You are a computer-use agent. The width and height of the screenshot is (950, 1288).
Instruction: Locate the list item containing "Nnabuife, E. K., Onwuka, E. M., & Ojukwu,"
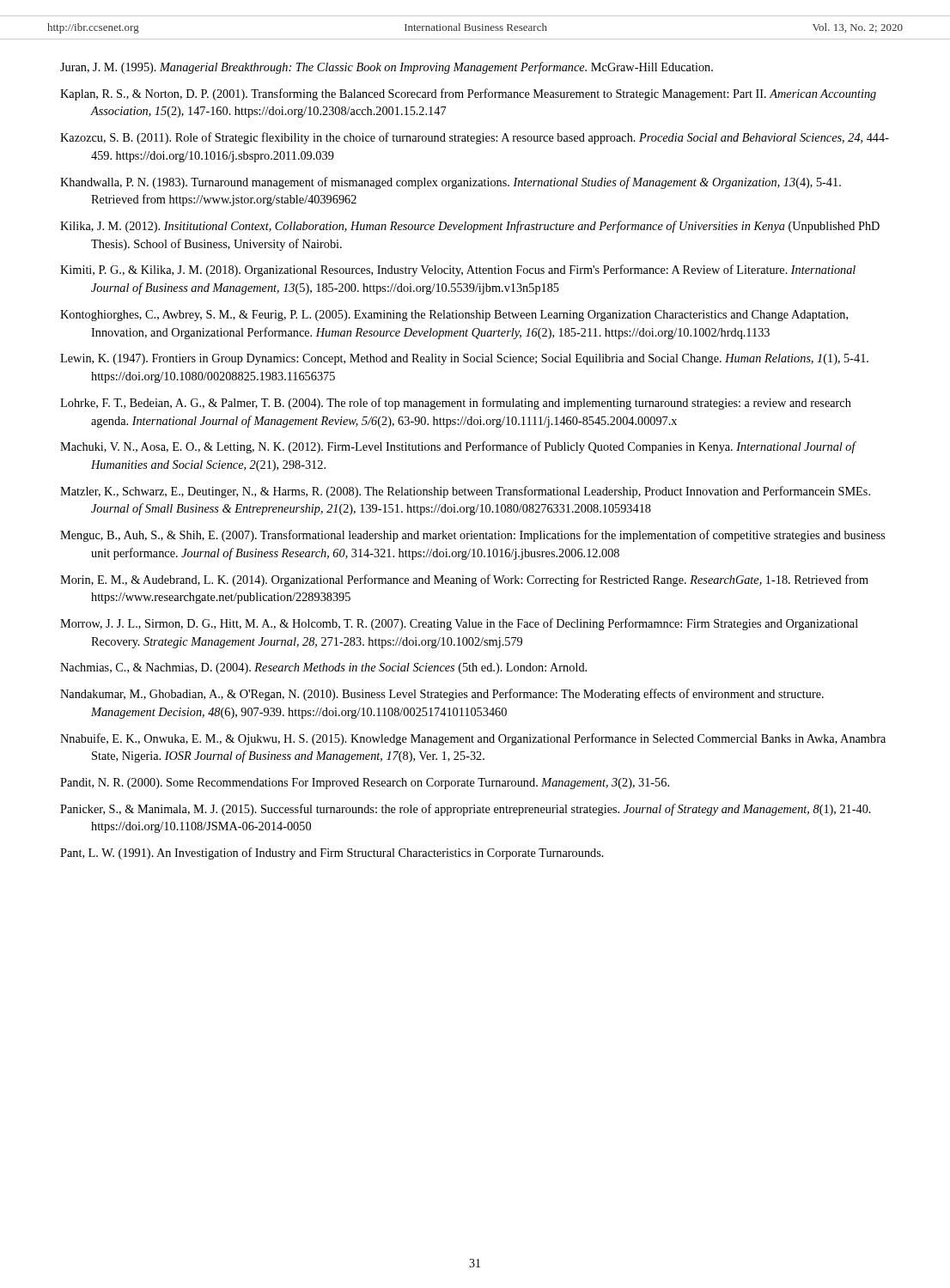tap(473, 747)
